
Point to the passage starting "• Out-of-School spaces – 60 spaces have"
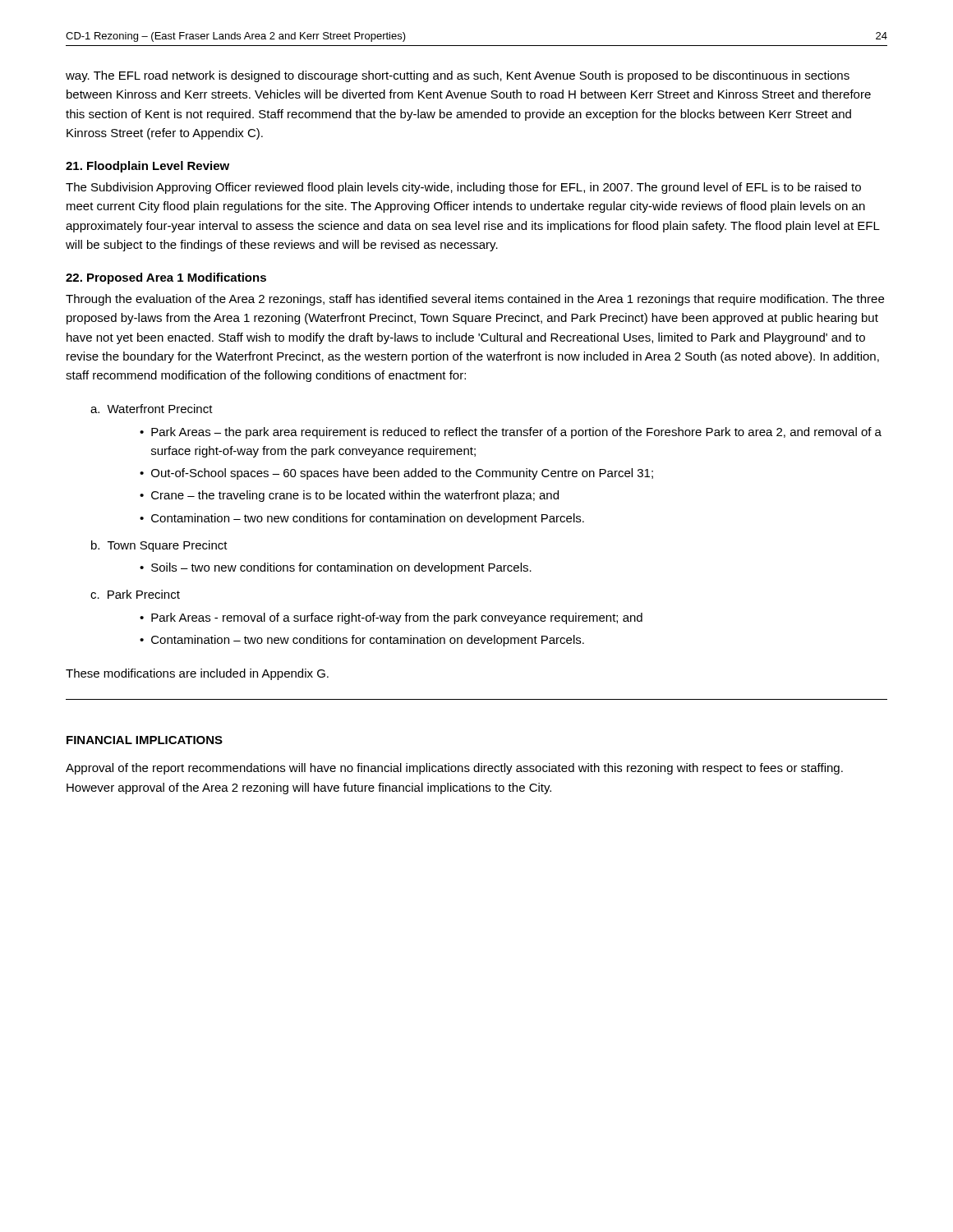click(x=513, y=473)
